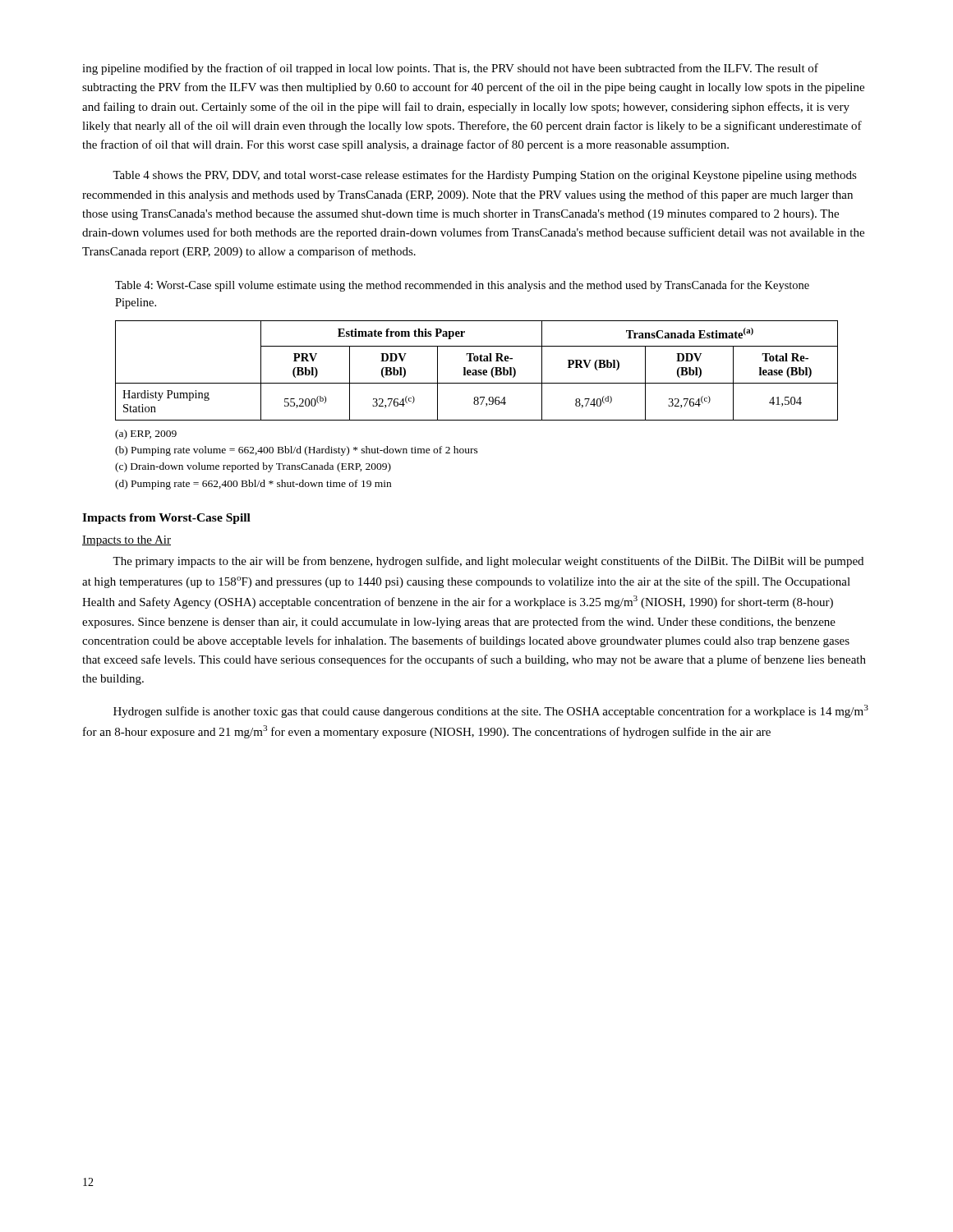The height and width of the screenshot is (1232, 953).
Task: Locate the block of text that opens with "Table 4 shows the"
Action: [473, 213]
